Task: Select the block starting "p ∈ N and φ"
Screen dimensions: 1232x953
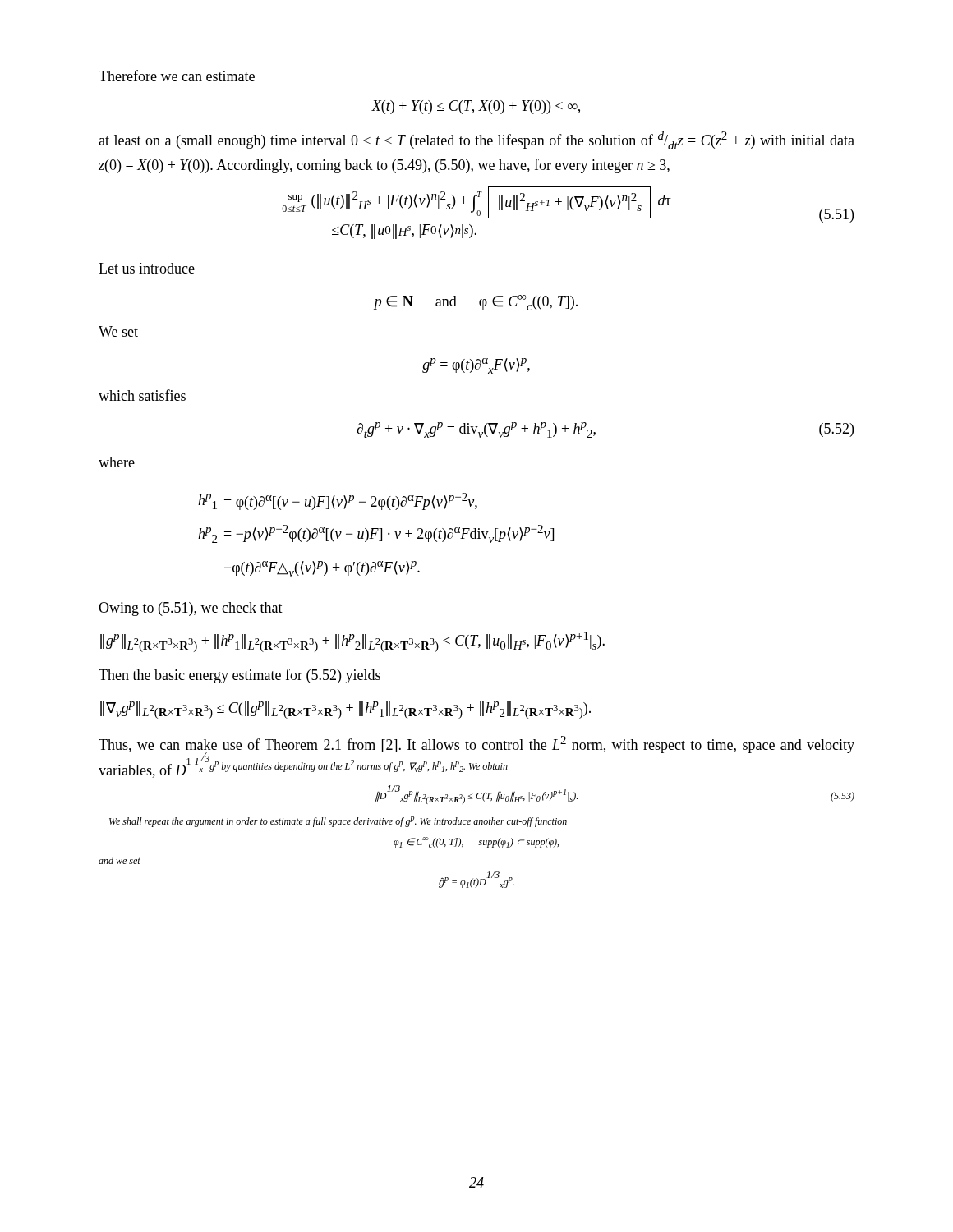Action: pos(476,301)
